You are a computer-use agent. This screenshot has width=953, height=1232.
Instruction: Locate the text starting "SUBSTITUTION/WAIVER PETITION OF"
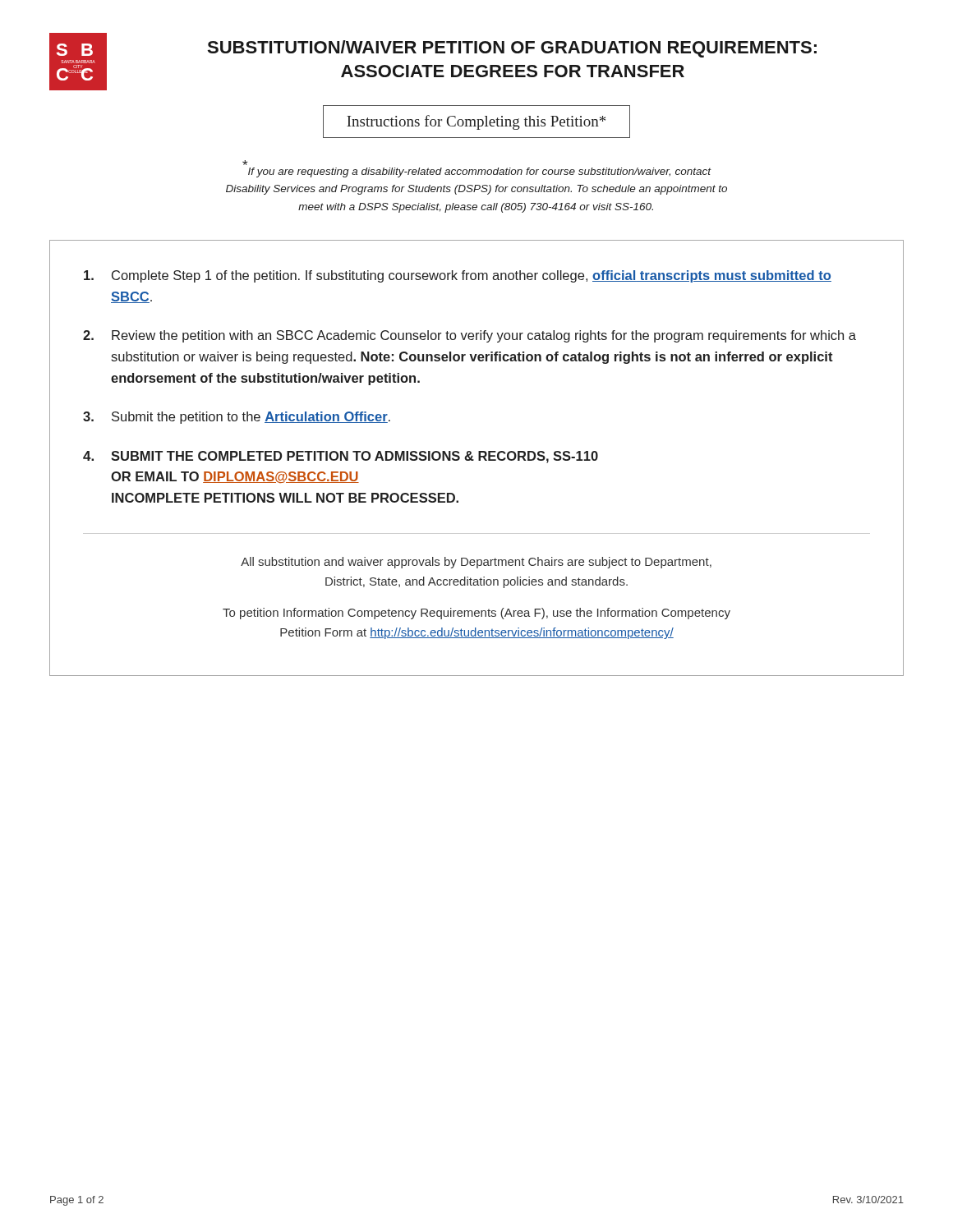coord(513,60)
